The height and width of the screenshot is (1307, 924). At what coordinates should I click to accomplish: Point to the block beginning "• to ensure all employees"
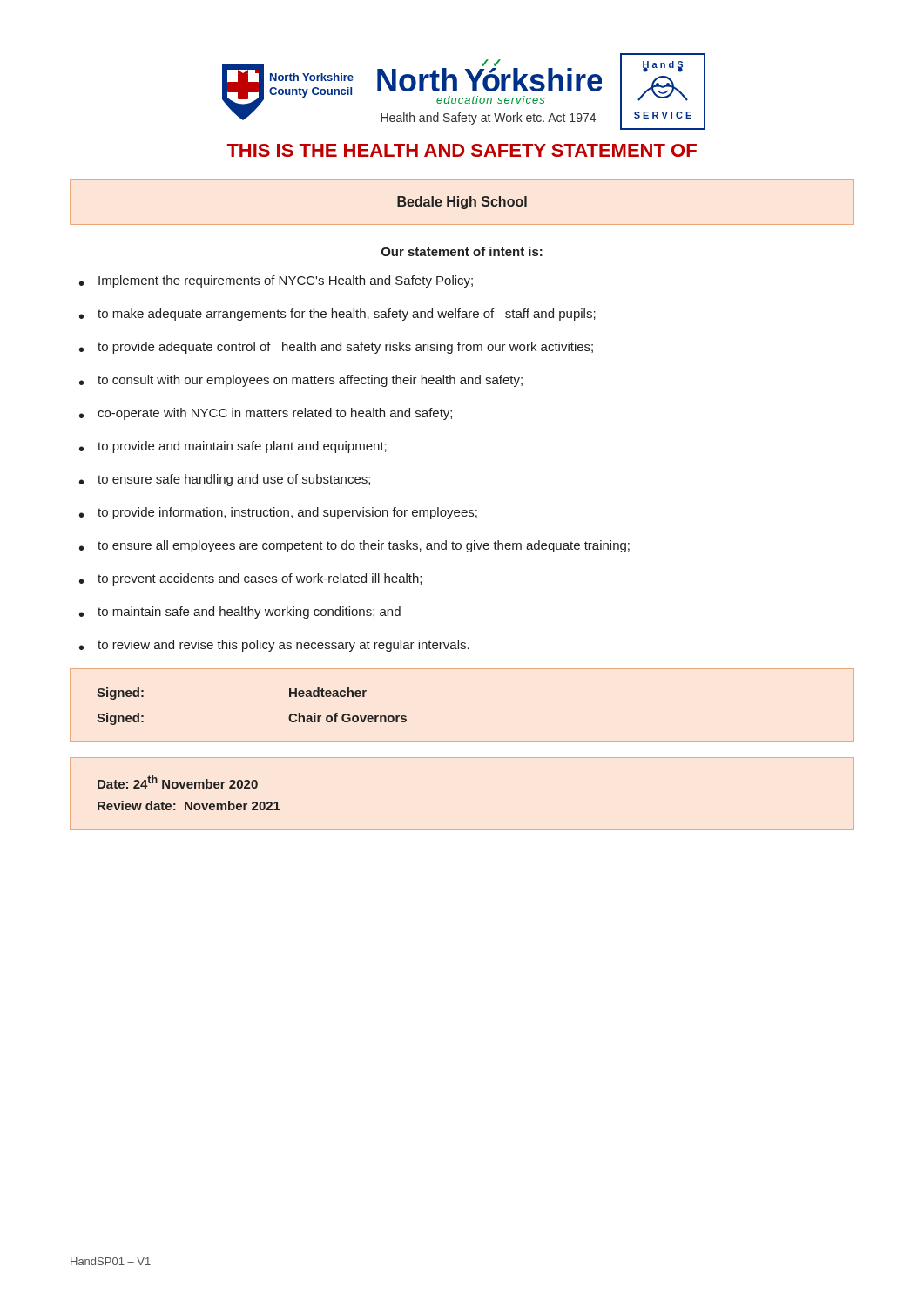pyautogui.click(x=354, y=548)
